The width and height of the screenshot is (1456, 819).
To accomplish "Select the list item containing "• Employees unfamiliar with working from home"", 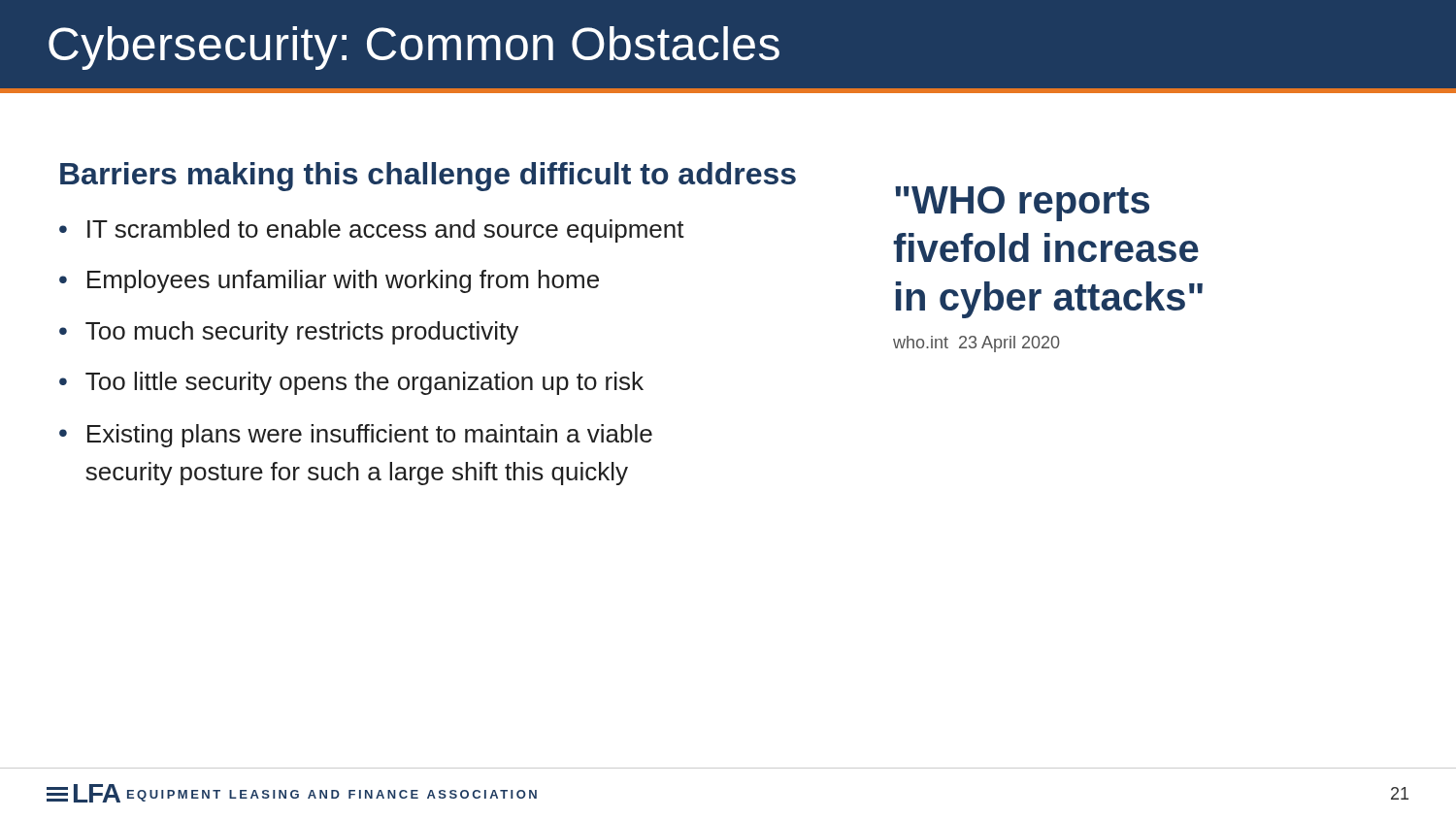I will coord(329,280).
